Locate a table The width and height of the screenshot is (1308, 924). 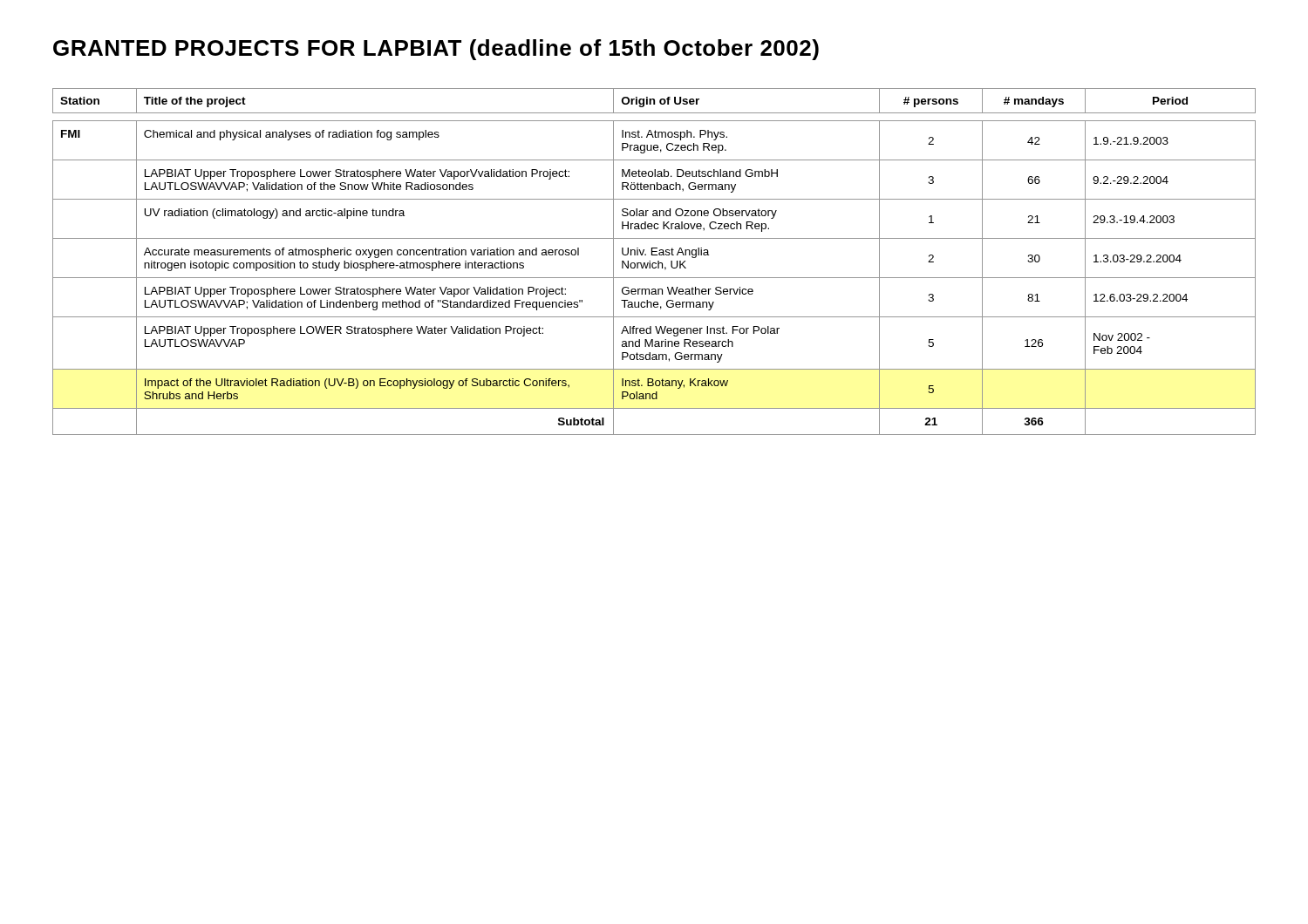coord(654,262)
